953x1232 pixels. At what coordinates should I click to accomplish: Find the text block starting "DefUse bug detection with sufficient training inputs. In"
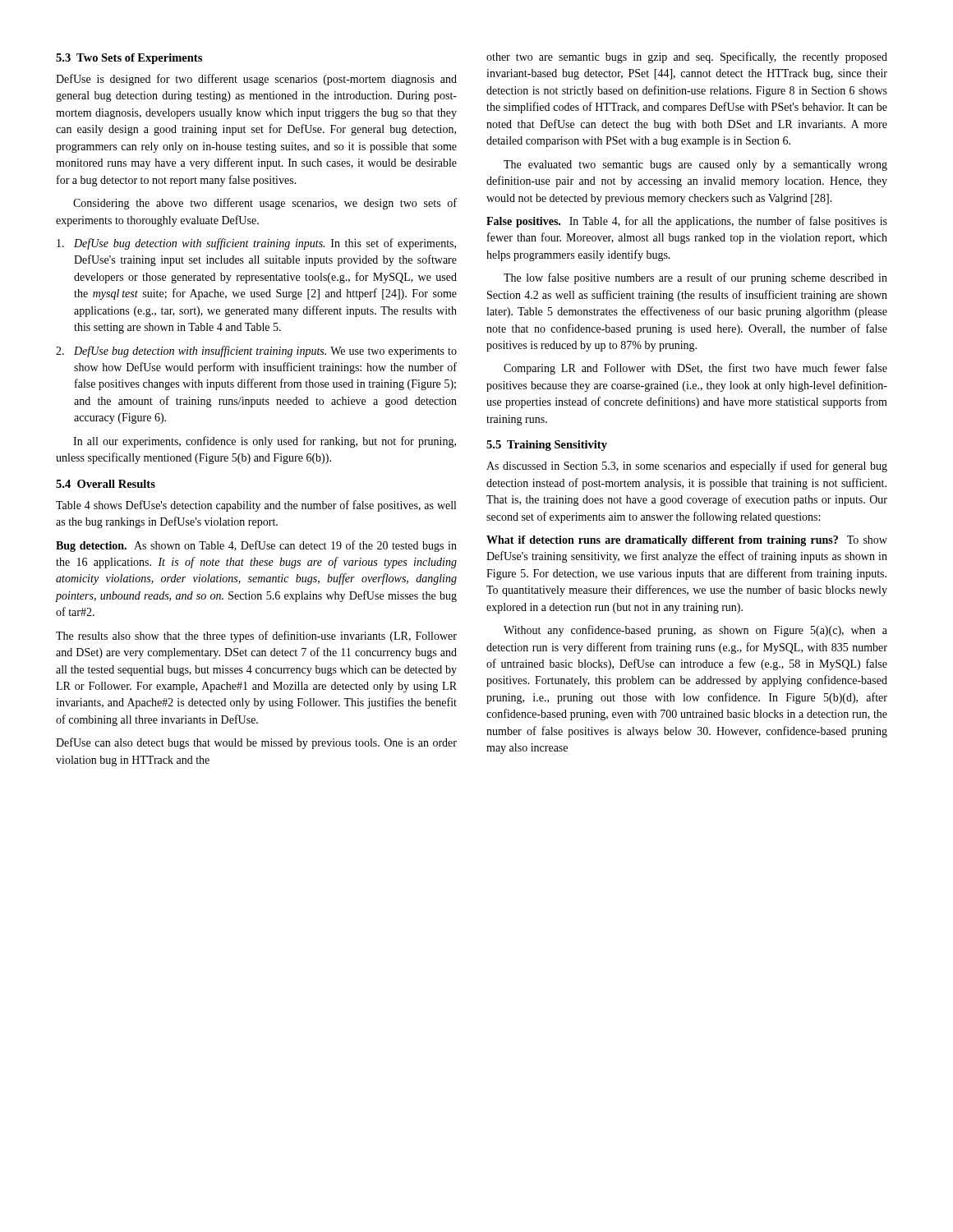click(x=256, y=286)
